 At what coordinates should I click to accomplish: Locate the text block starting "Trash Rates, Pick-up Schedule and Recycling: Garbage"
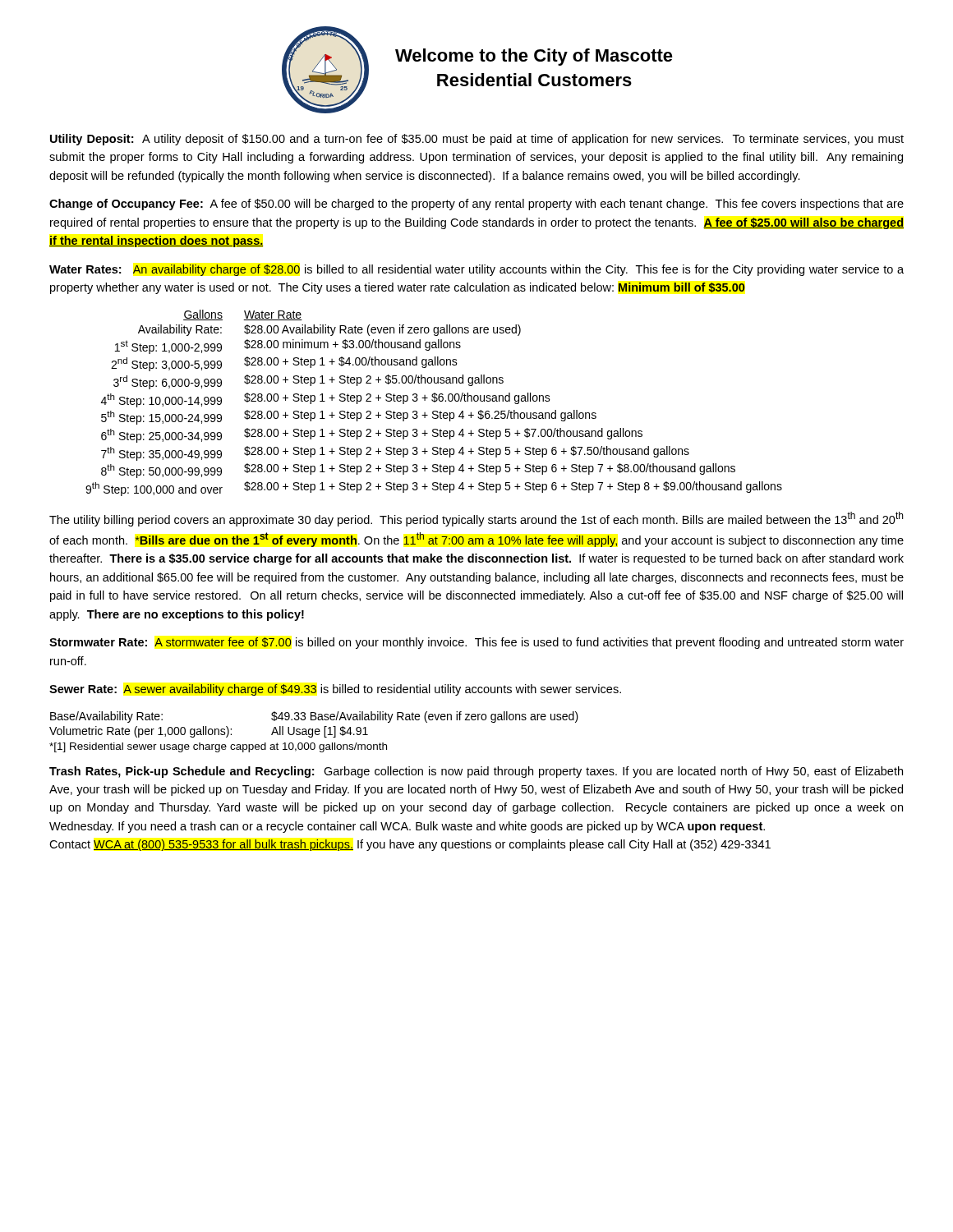click(476, 808)
